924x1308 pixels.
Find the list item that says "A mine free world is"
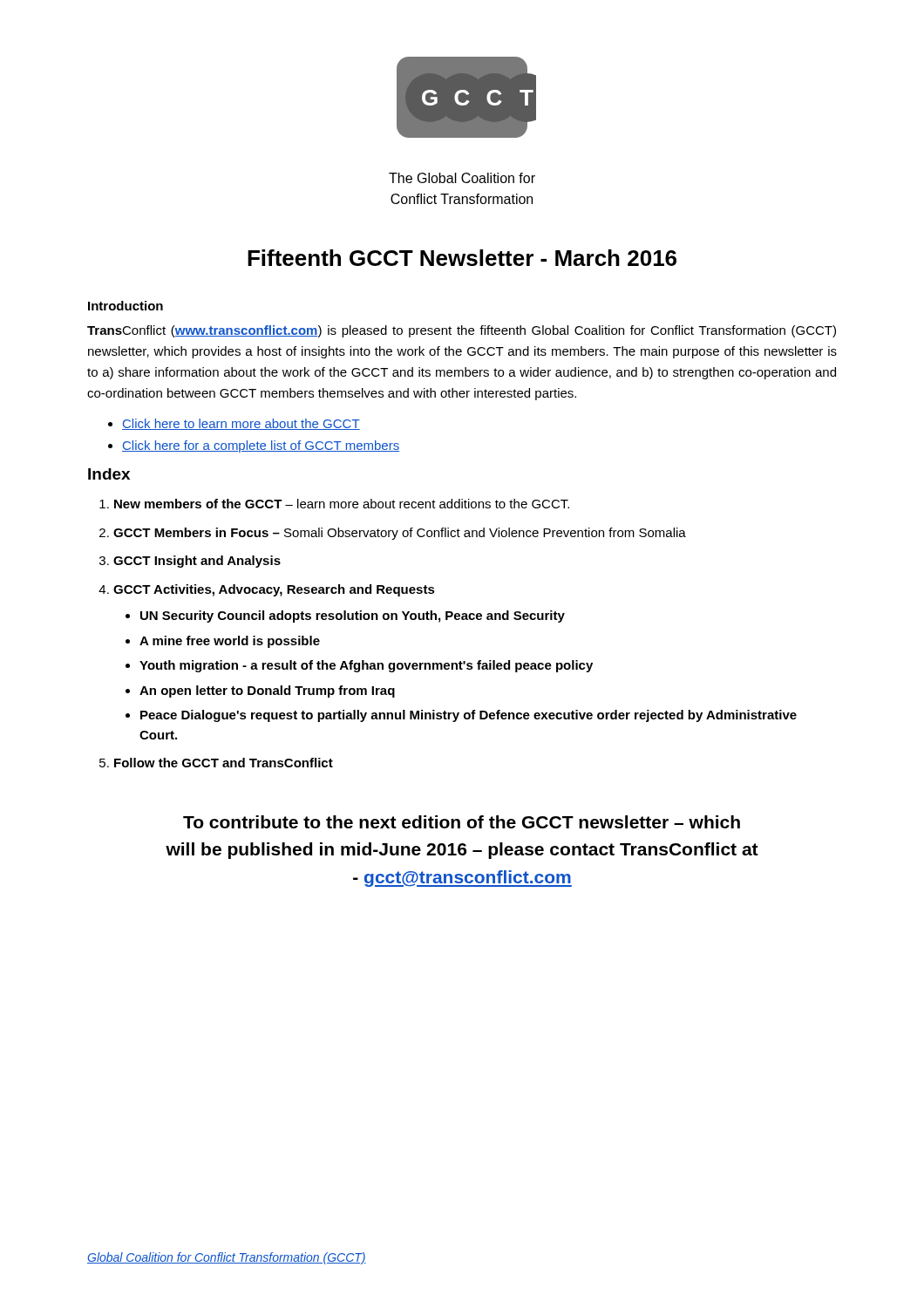[x=230, y=640]
